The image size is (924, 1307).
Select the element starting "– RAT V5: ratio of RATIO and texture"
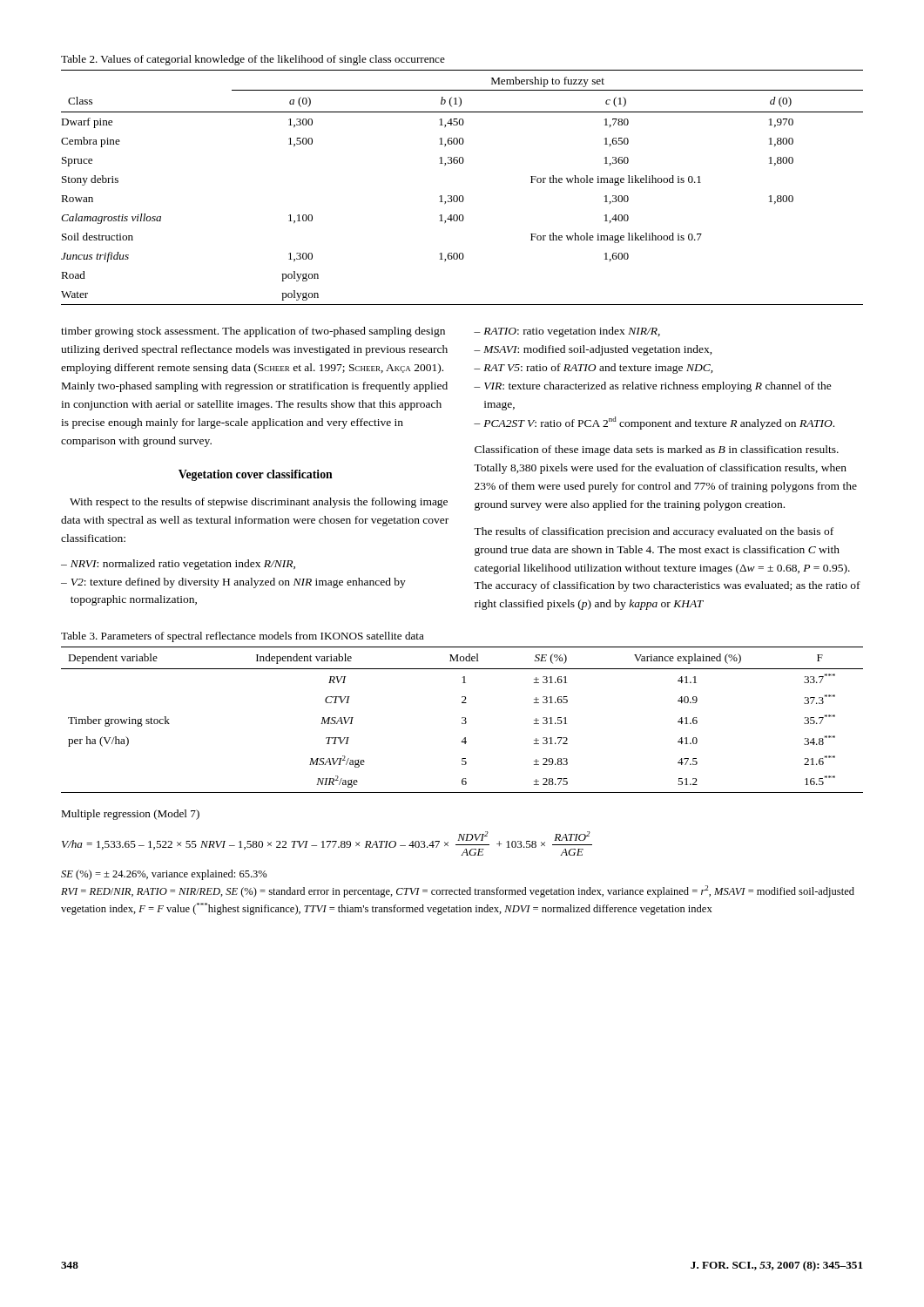point(594,368)
